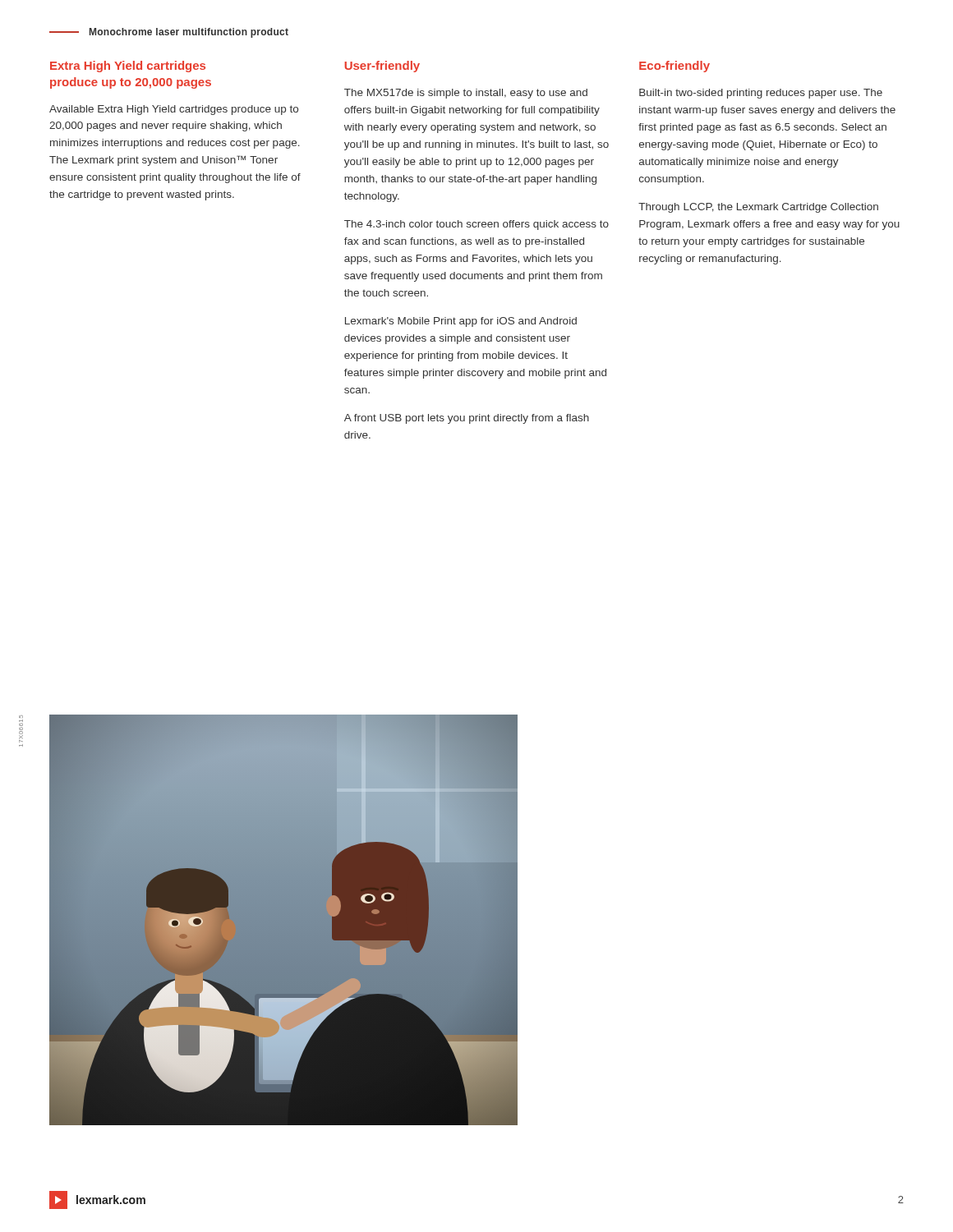Locate the block of text that opens with "The 4.3-inch color touch"

coord(476,259)
